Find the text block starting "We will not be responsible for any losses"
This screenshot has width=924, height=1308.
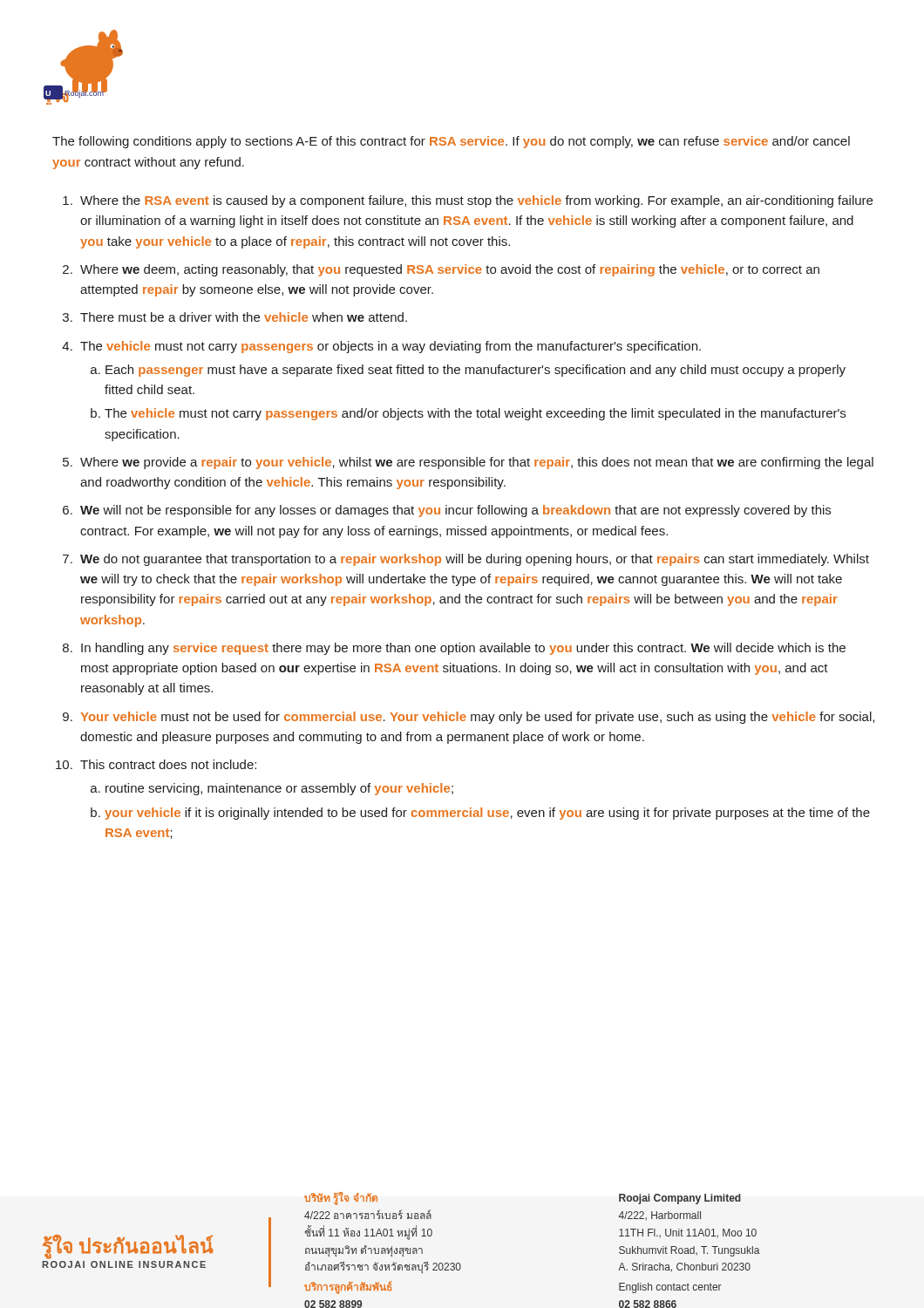point(456,520)
